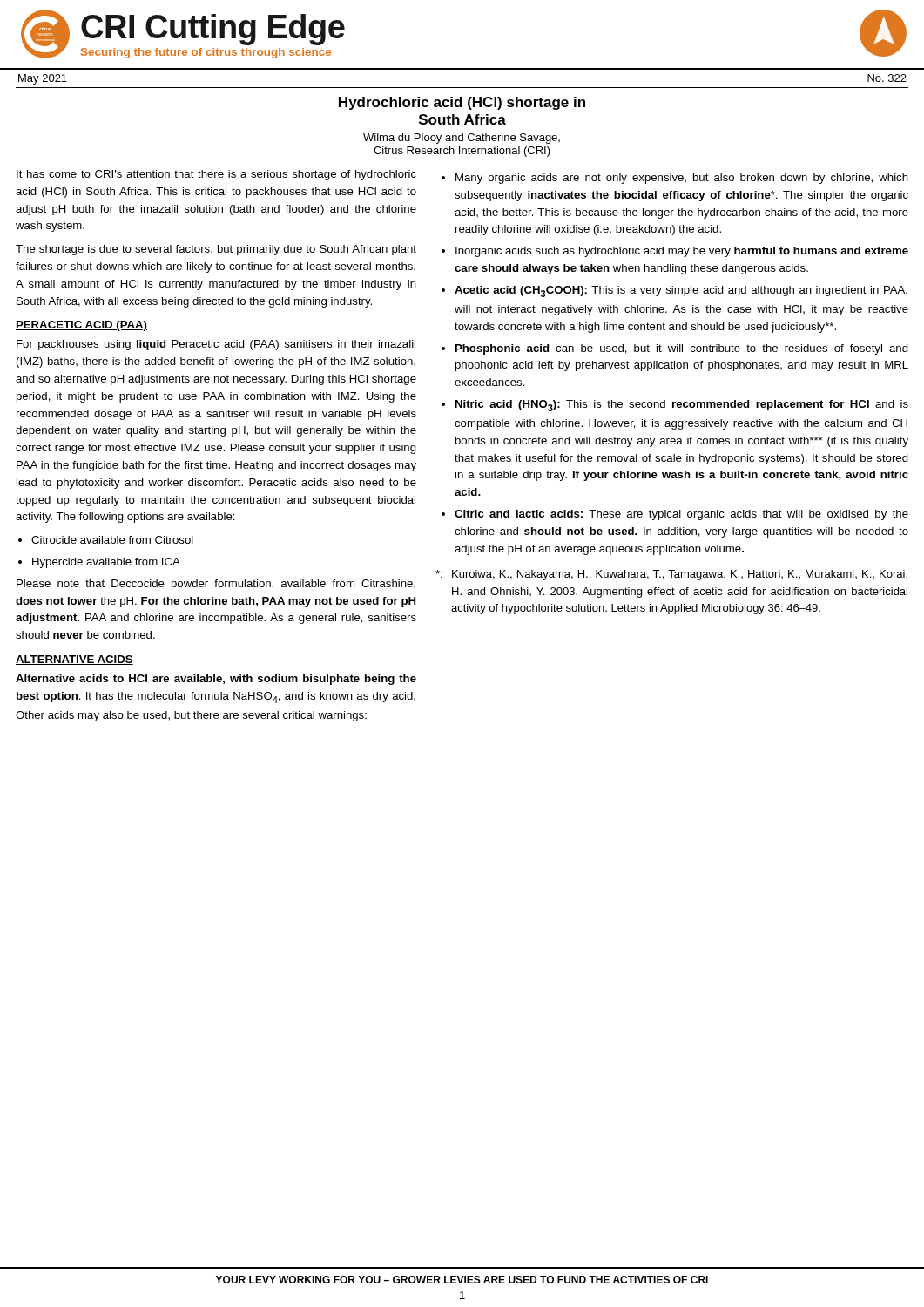This screenshot has width=924, height=1307.
Task: Navigate to the text starting "The shortage is due to"
Action: point(216,275)
